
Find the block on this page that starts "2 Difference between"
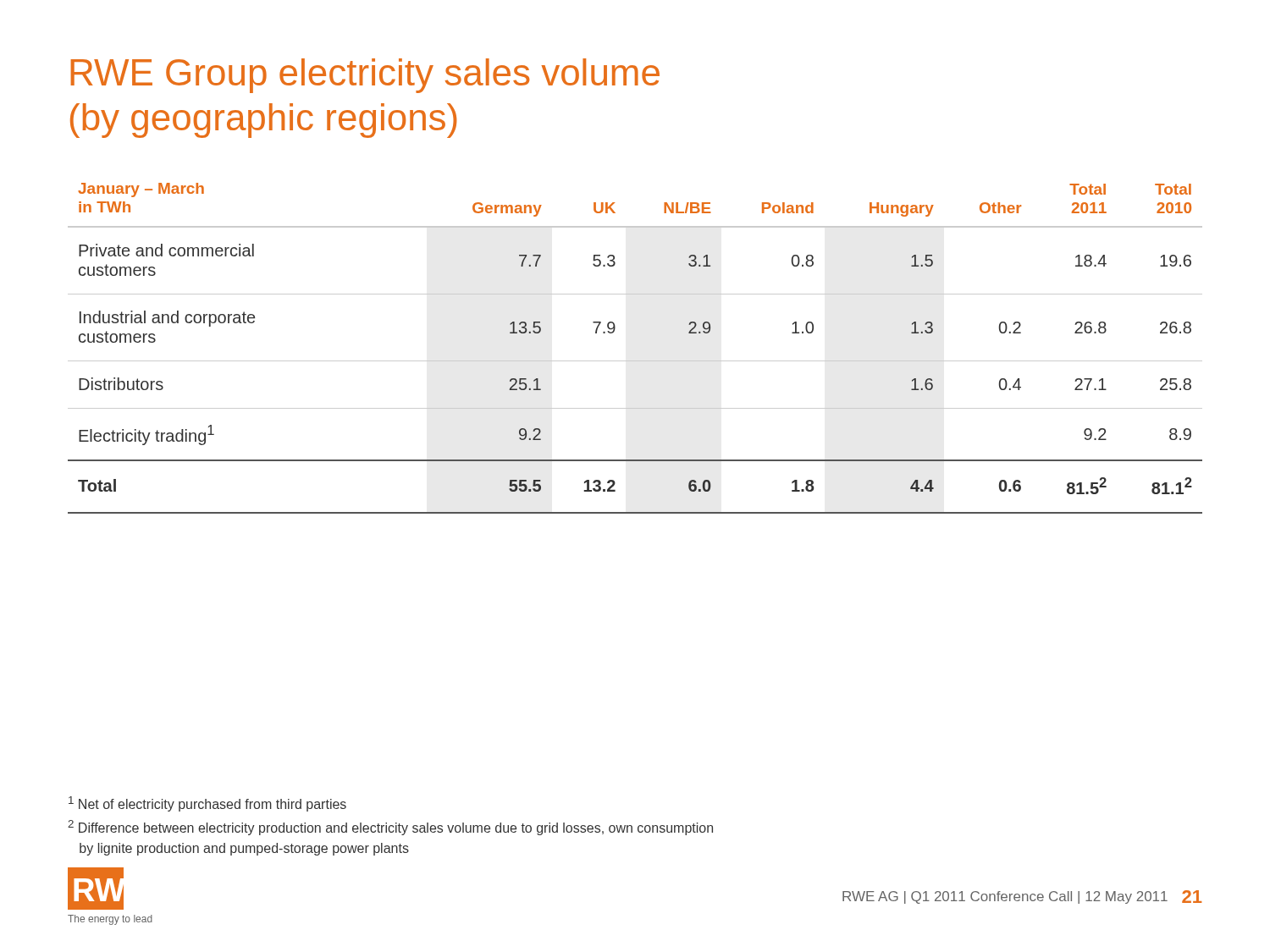(391, 836)
